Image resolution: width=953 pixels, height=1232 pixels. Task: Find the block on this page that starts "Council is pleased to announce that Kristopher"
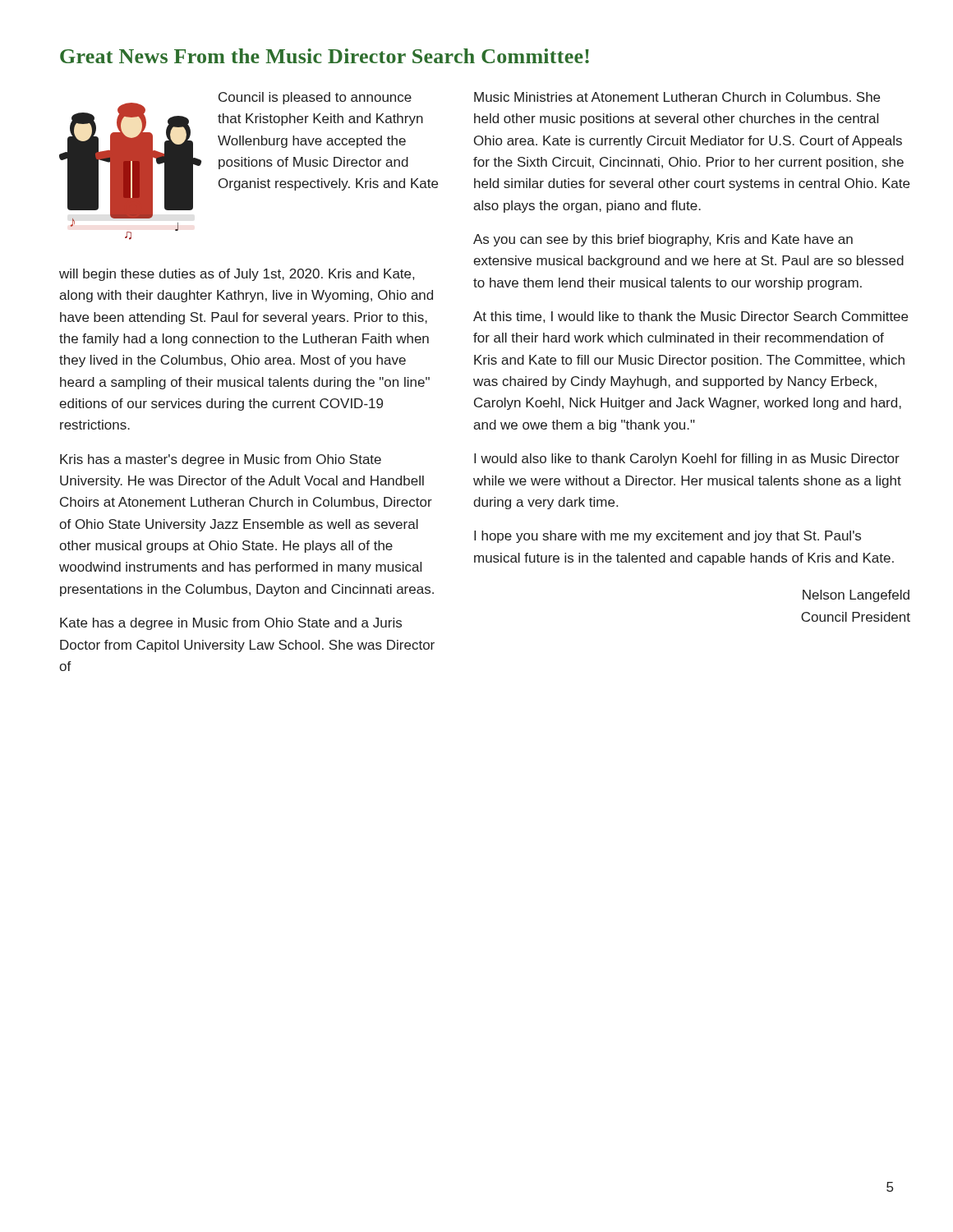(x=328, y=141)
